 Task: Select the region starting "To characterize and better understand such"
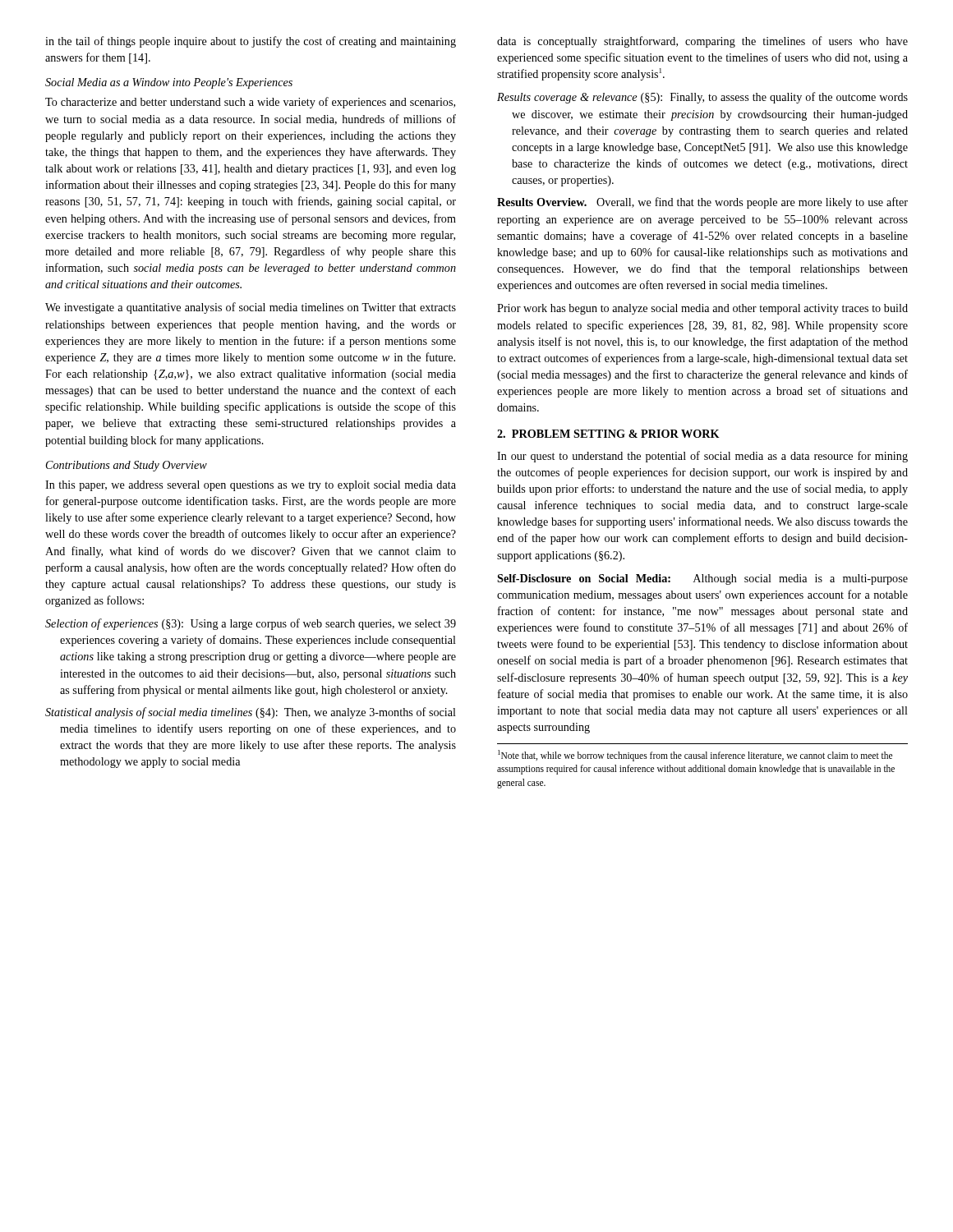251,193
